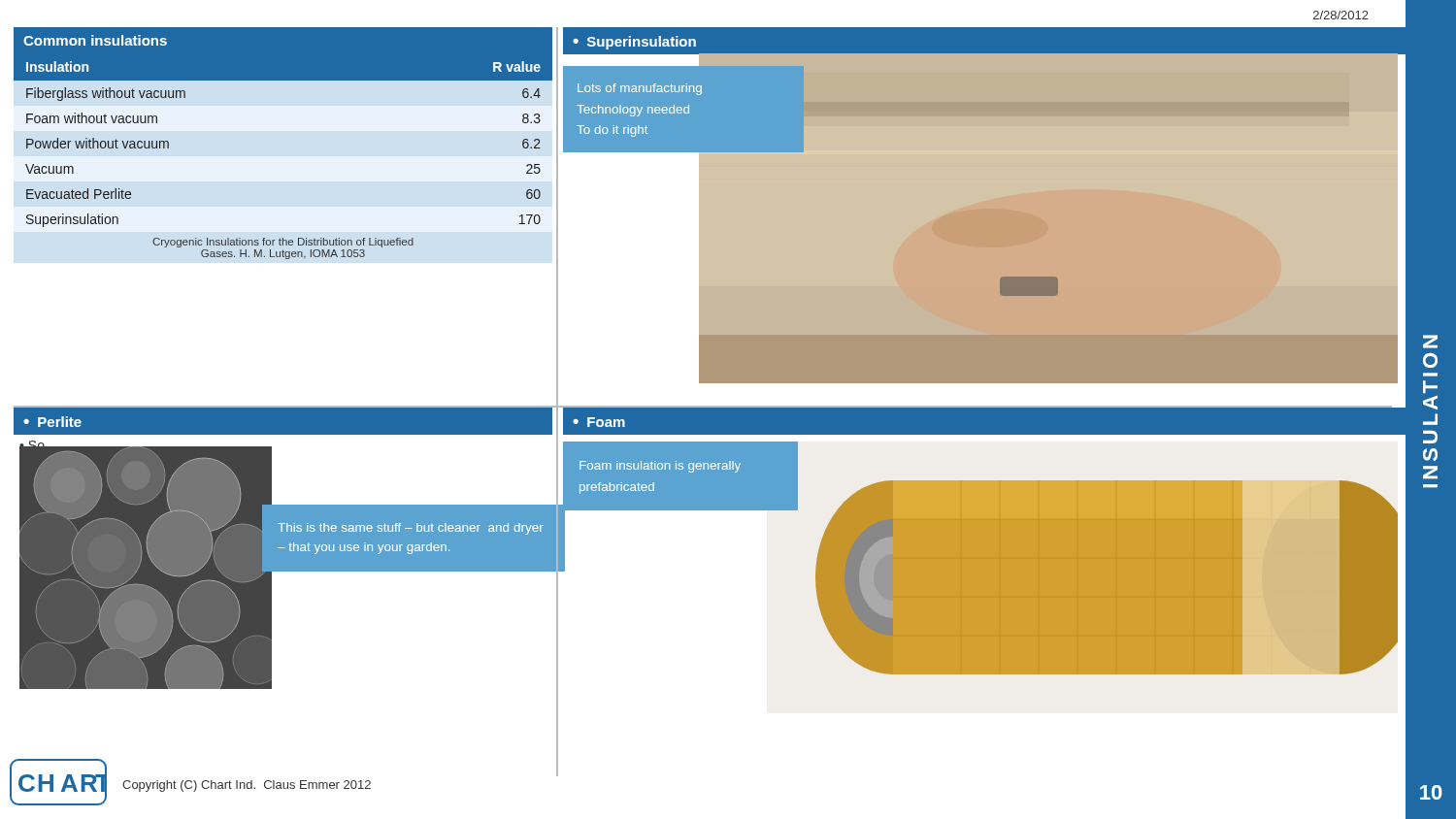1456x819 pixels.
Task: Find the text that reads "Foam insulation is generally prefabricated"
Action: pyautogui.click(x=660, y=476)
